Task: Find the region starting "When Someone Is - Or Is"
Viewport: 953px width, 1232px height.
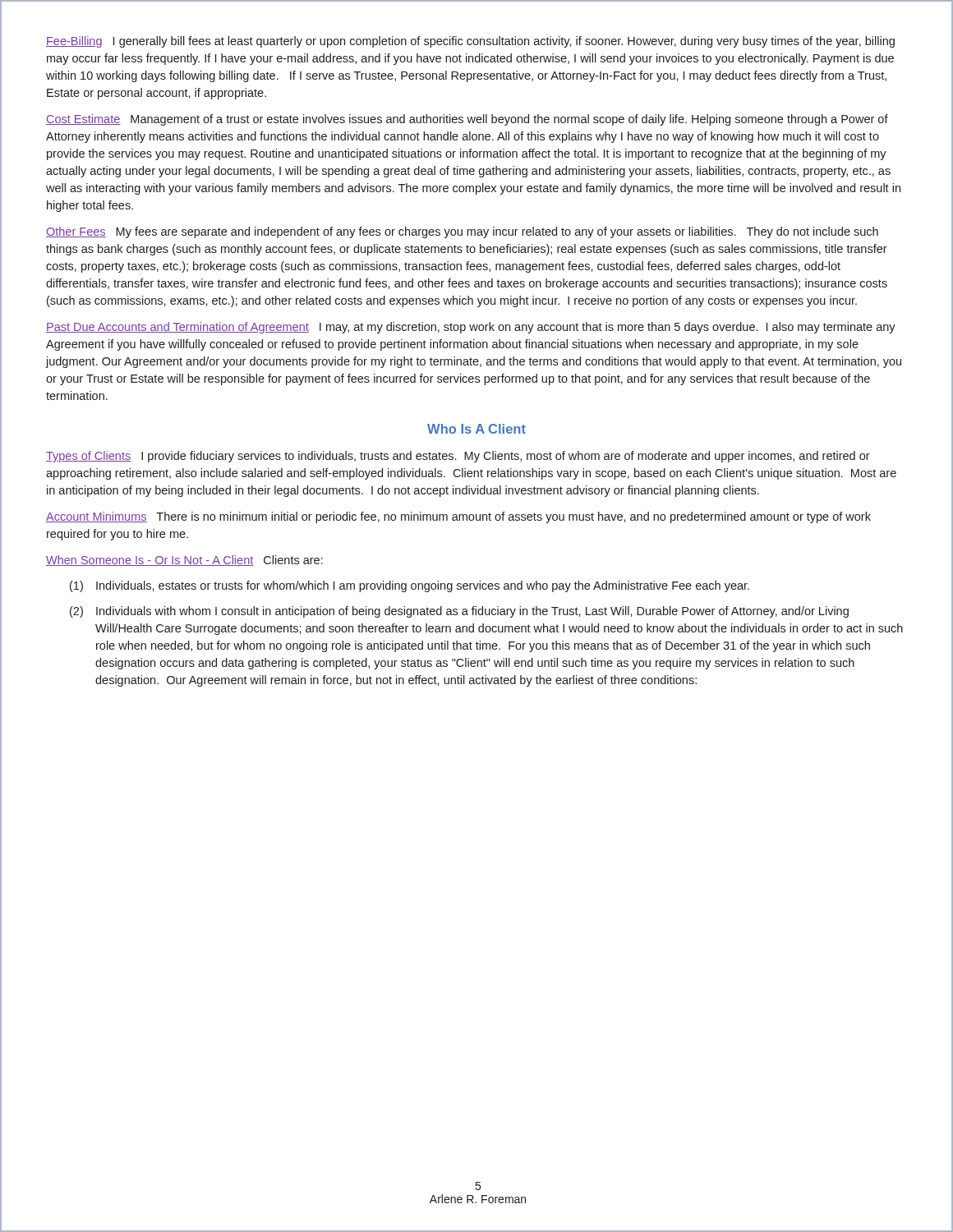Action: pos(185,560)
